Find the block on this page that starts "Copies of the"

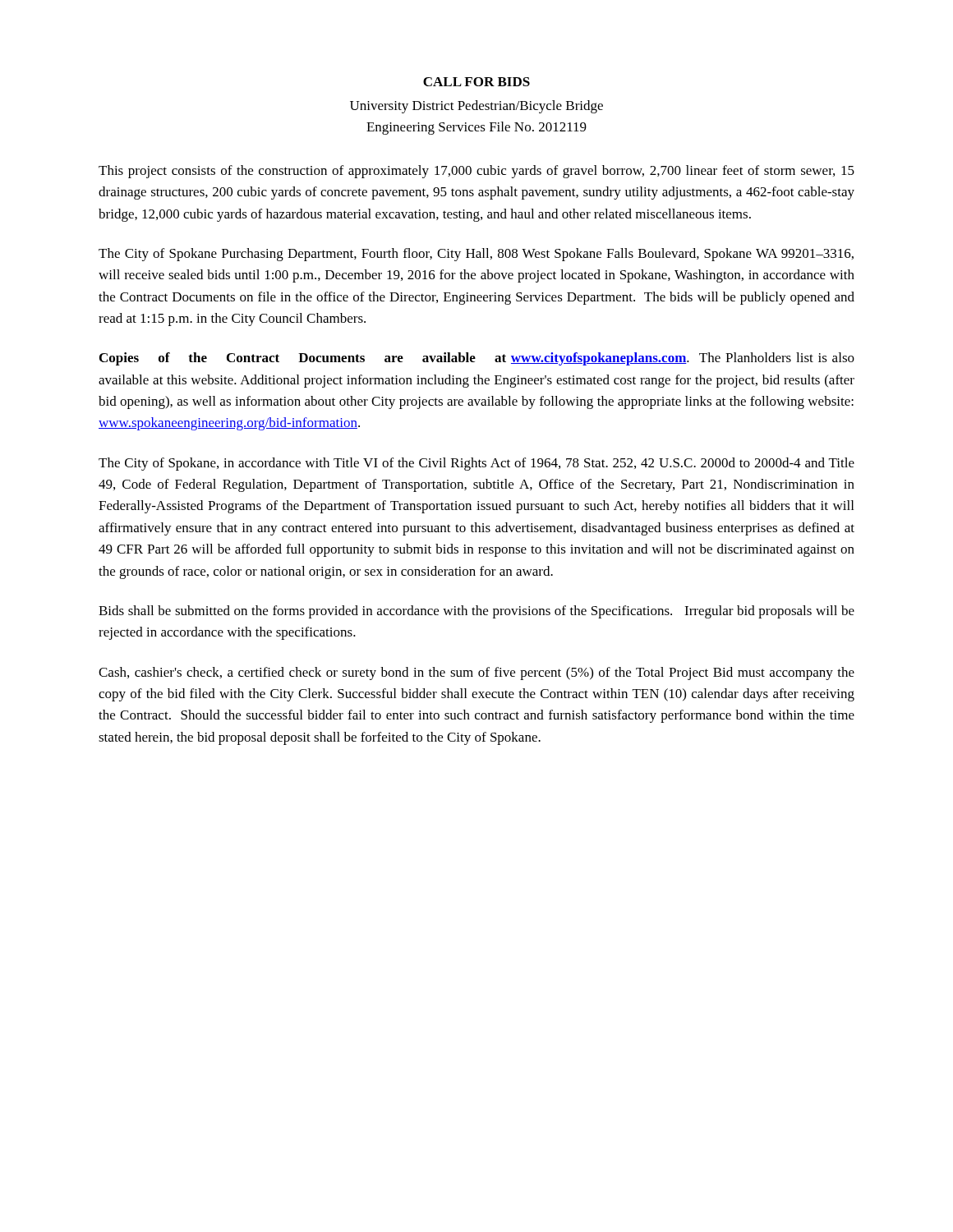(476, 390)
